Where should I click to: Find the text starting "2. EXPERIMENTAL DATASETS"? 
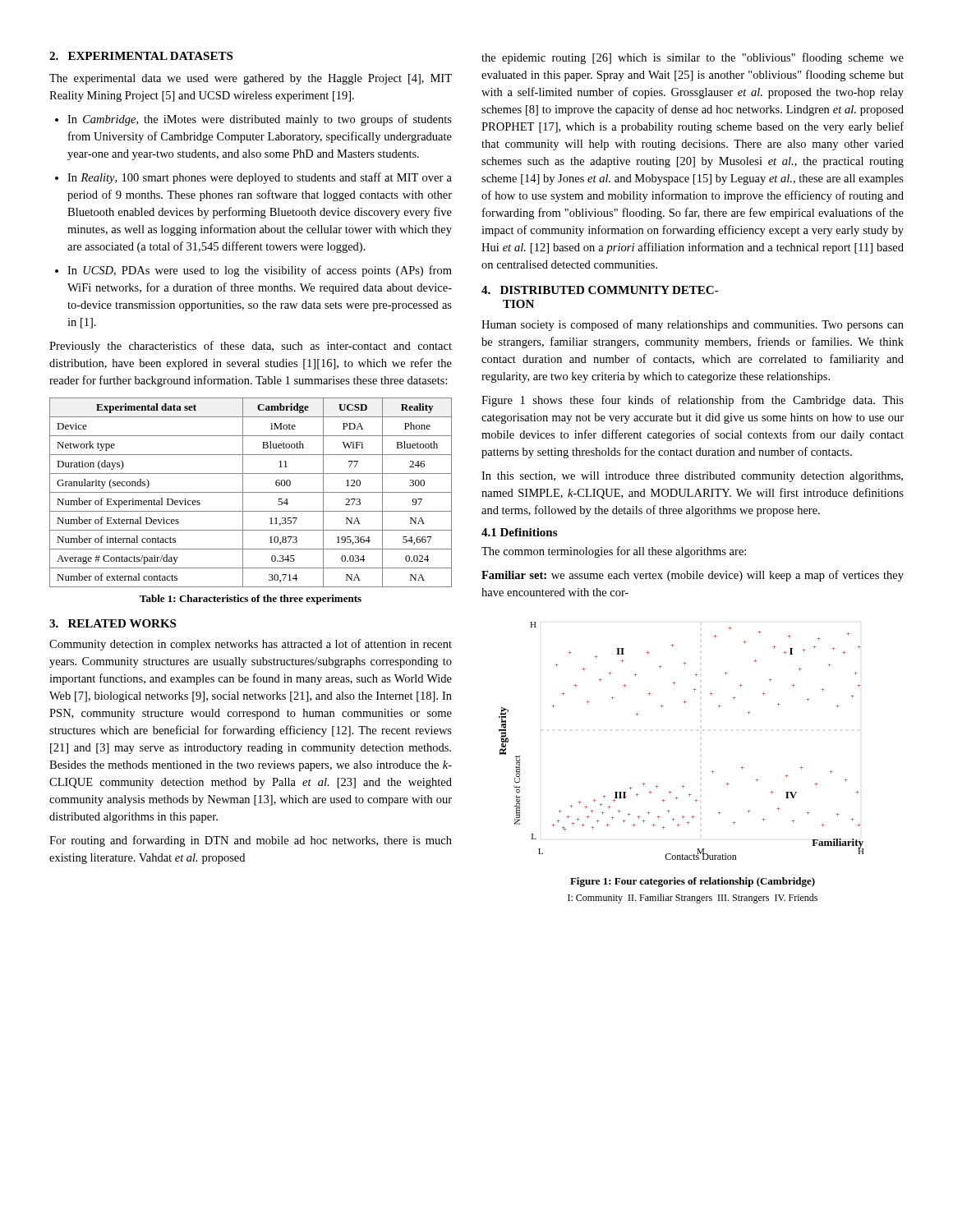141,56
